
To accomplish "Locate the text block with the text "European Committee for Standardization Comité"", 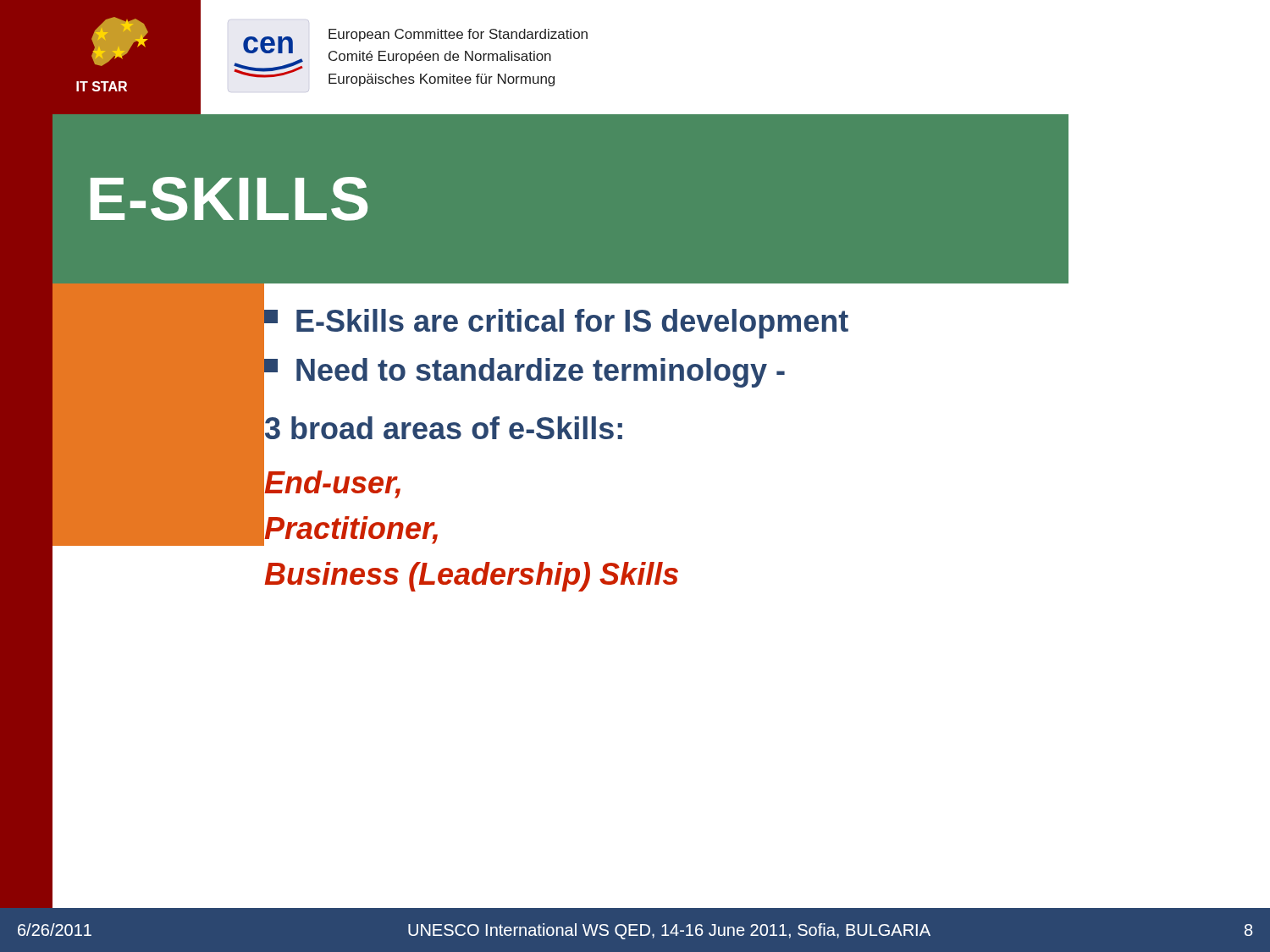I will (x=458, y=57).
